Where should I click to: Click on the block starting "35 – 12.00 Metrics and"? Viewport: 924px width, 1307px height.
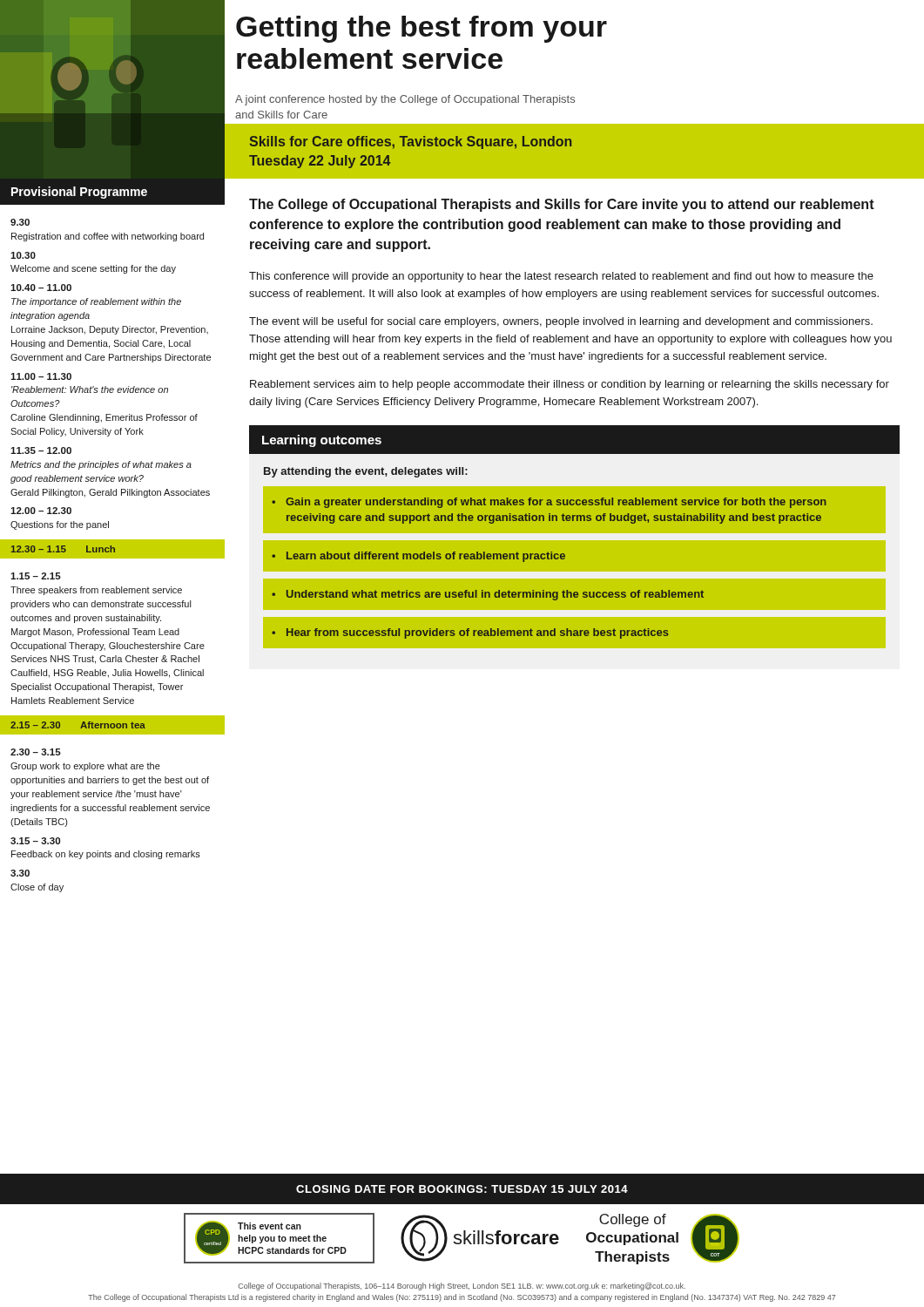point(112,470)
